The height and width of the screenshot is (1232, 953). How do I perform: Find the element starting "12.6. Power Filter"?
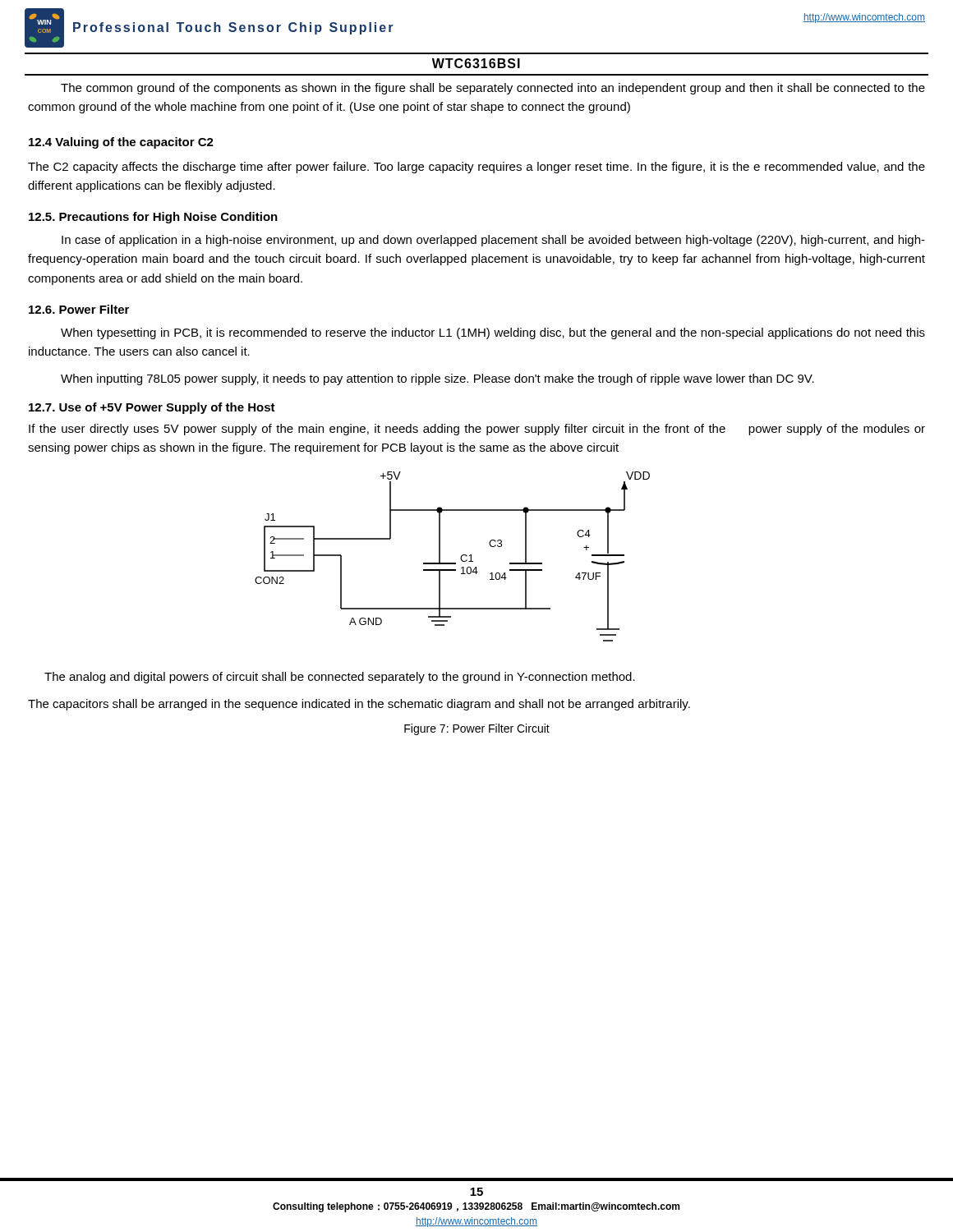click(x=79, y=309)
